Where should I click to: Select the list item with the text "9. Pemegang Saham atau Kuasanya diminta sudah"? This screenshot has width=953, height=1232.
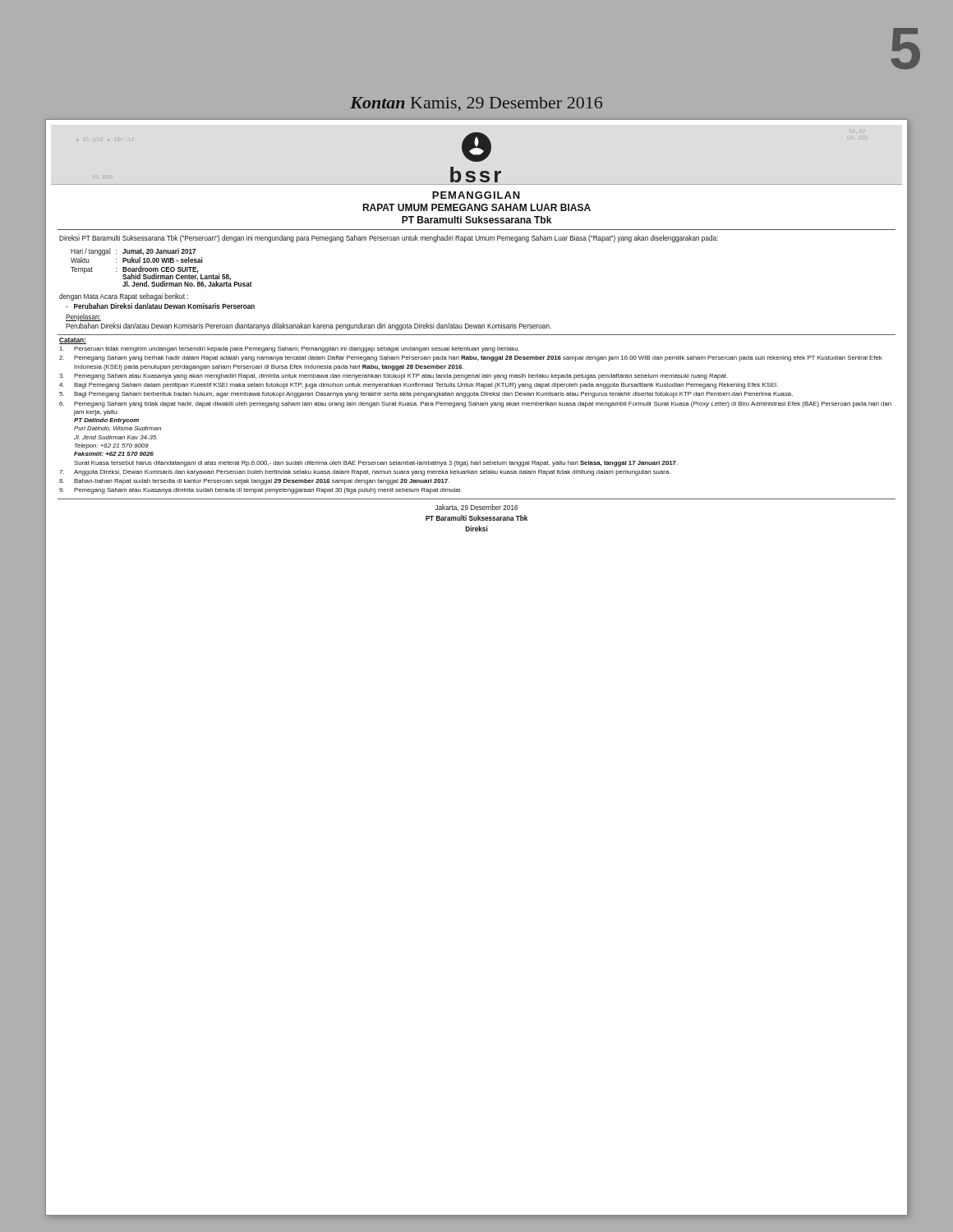click(261, 491)
